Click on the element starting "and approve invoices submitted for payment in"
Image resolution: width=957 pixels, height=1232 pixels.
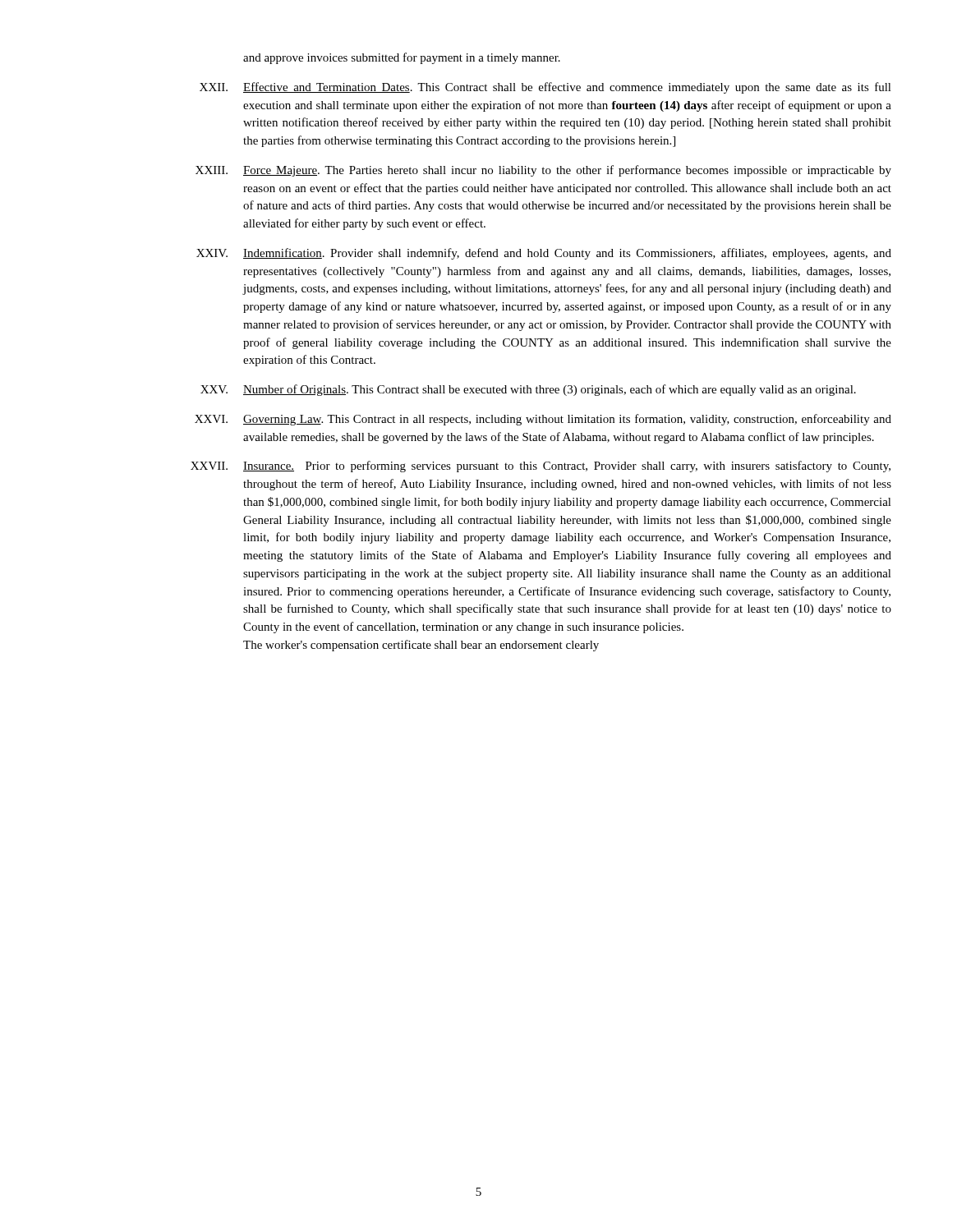coord(402,57)
